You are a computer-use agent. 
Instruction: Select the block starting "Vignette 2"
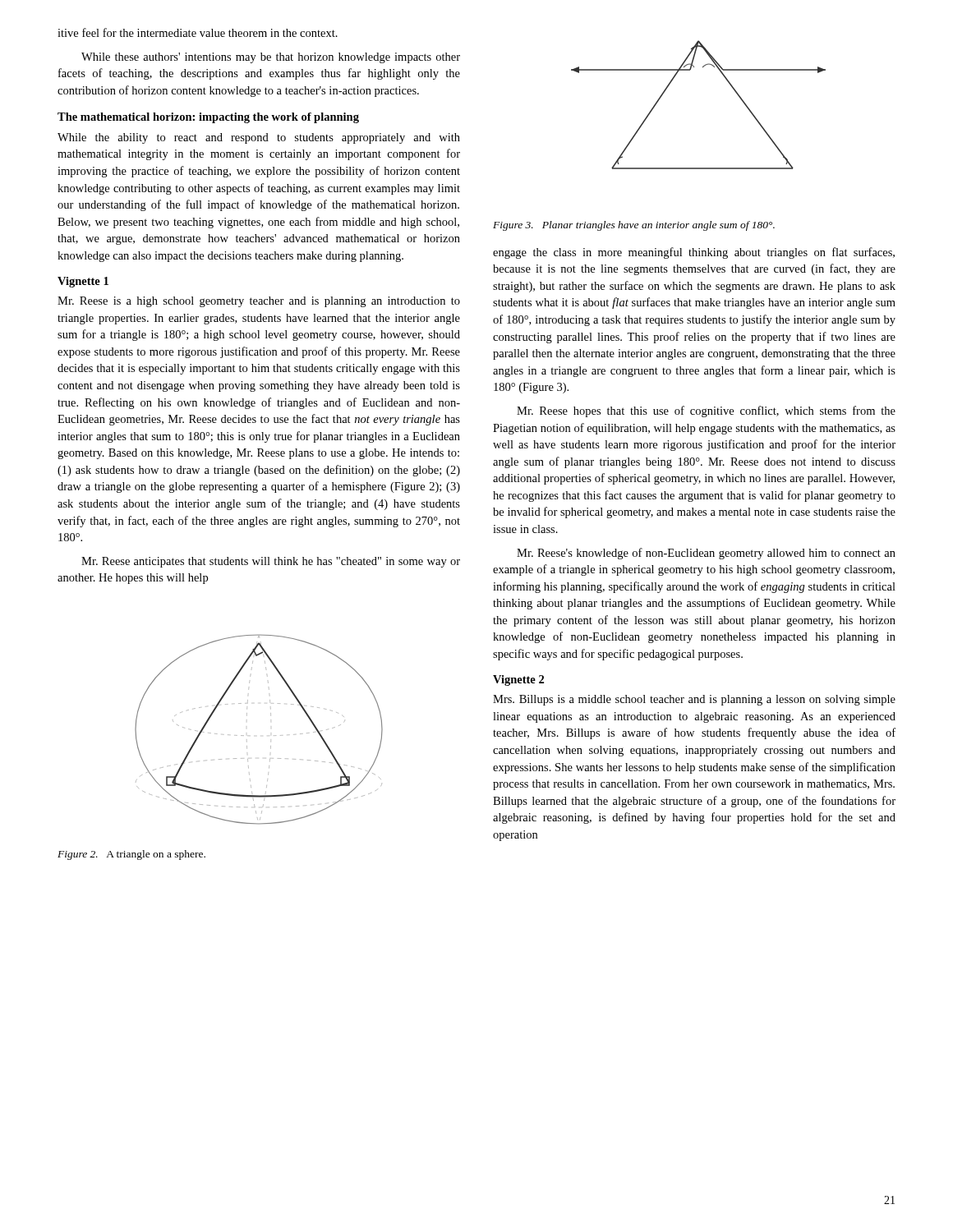pyautogui.click(x=518, y=680)
